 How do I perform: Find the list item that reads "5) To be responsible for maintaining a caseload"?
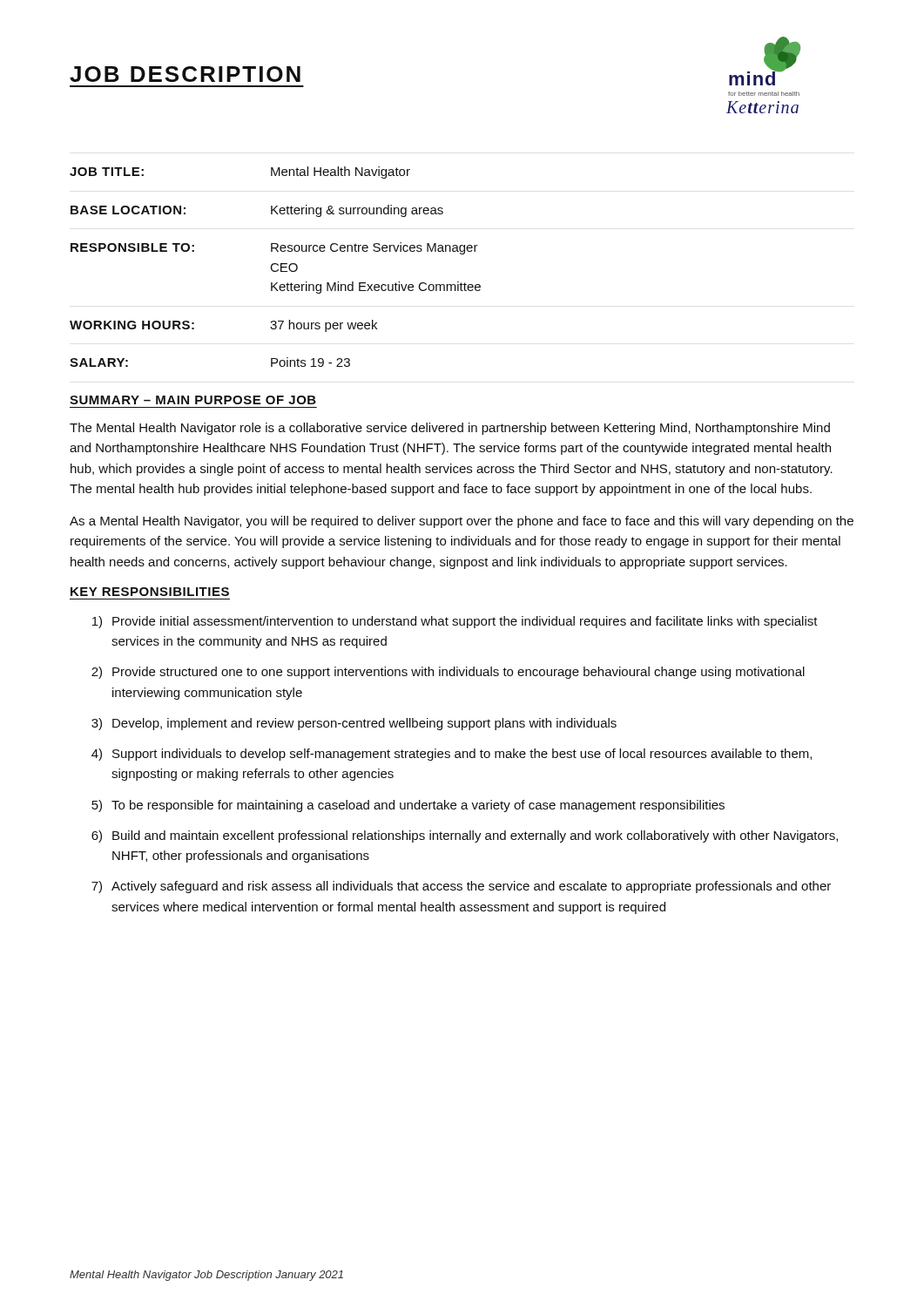[x=462, y=804]
